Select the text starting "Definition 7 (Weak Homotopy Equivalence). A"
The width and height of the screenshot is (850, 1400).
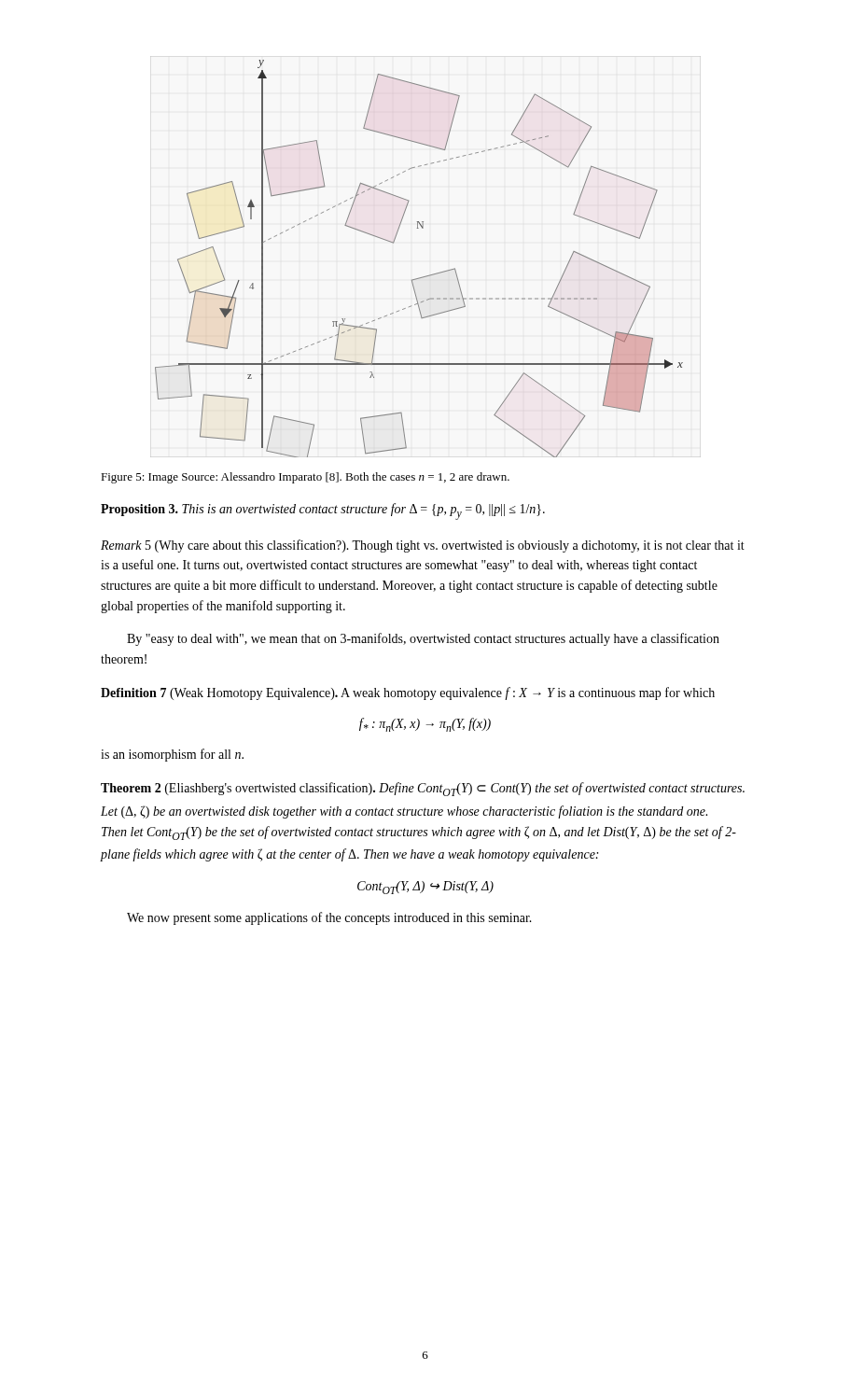[x=408, y=693]
